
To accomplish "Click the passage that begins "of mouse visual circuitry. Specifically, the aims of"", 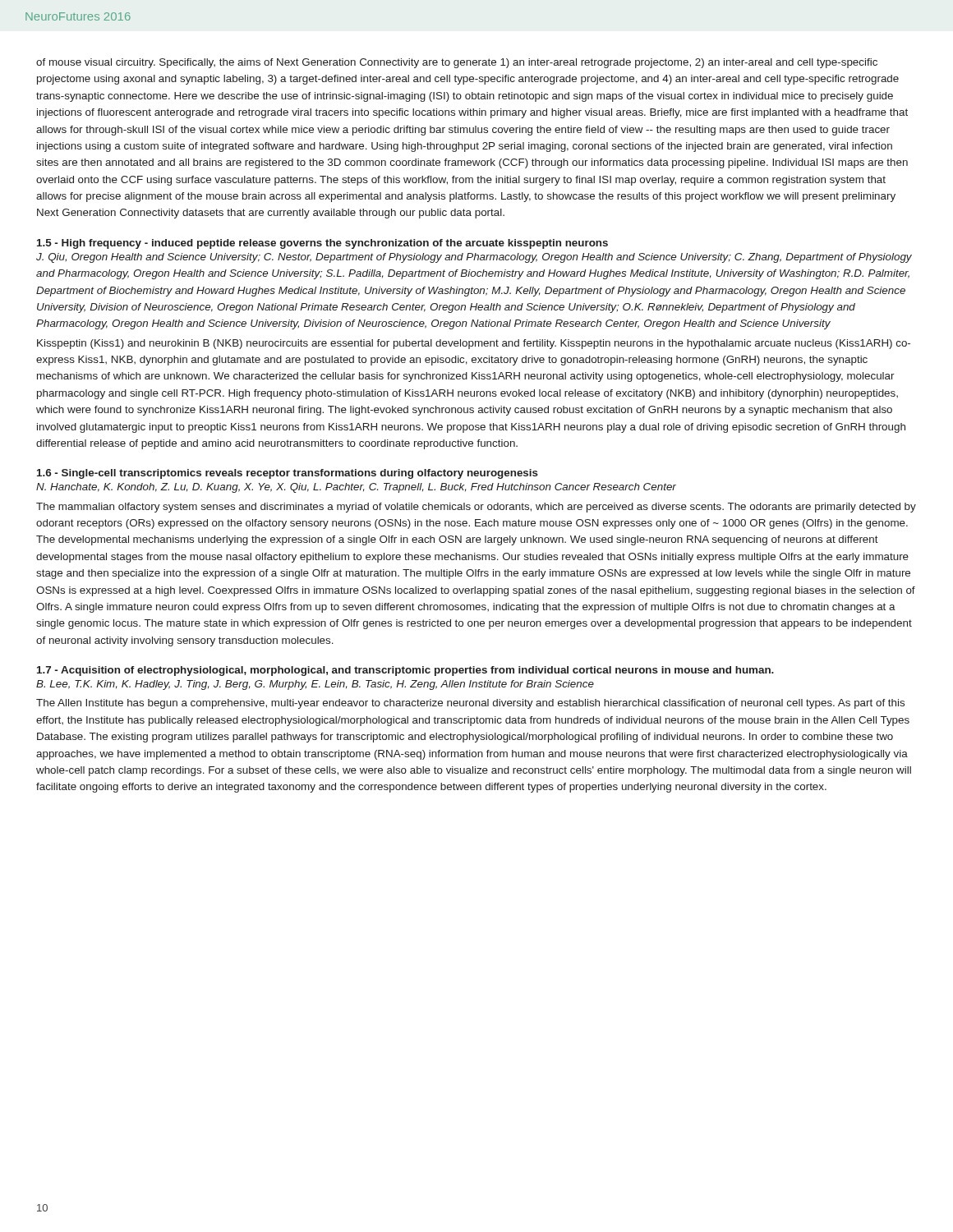I will tap(472, 137).
